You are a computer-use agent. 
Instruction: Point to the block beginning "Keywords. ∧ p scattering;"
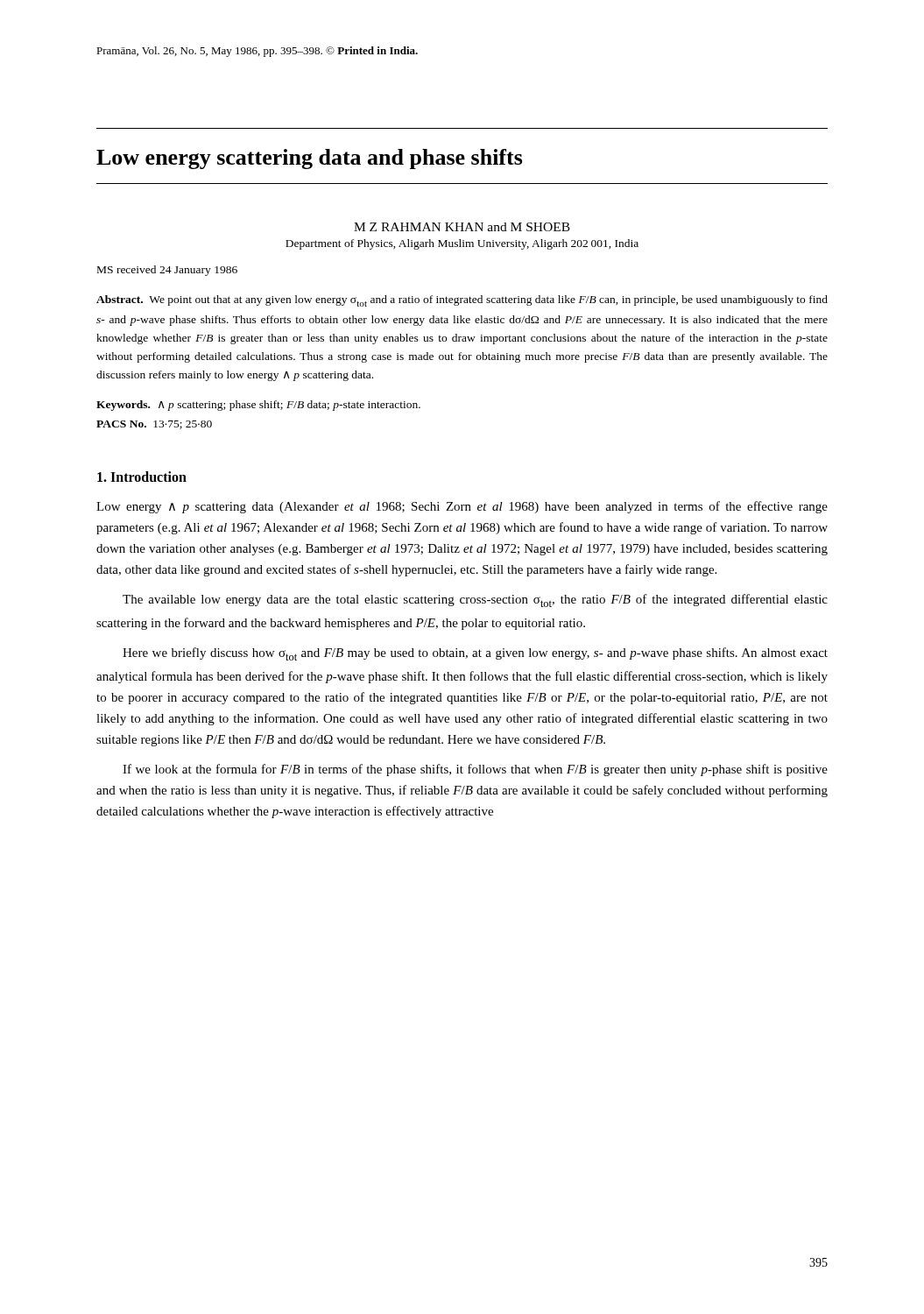coord(259,404)
